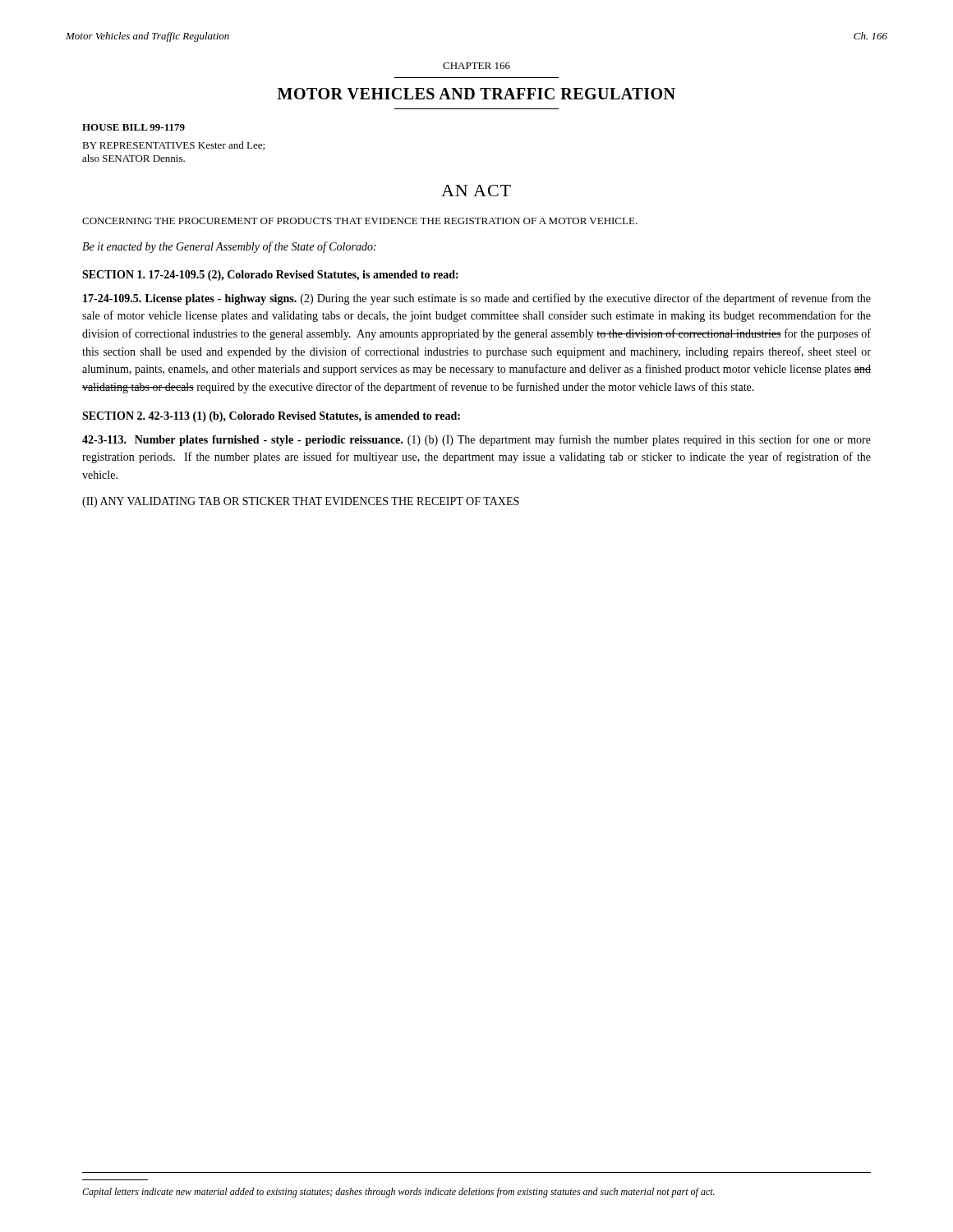
Task: Point to the element starting "CONCERNING THE PROCUREMENT OF"
Action: [360, 221]
